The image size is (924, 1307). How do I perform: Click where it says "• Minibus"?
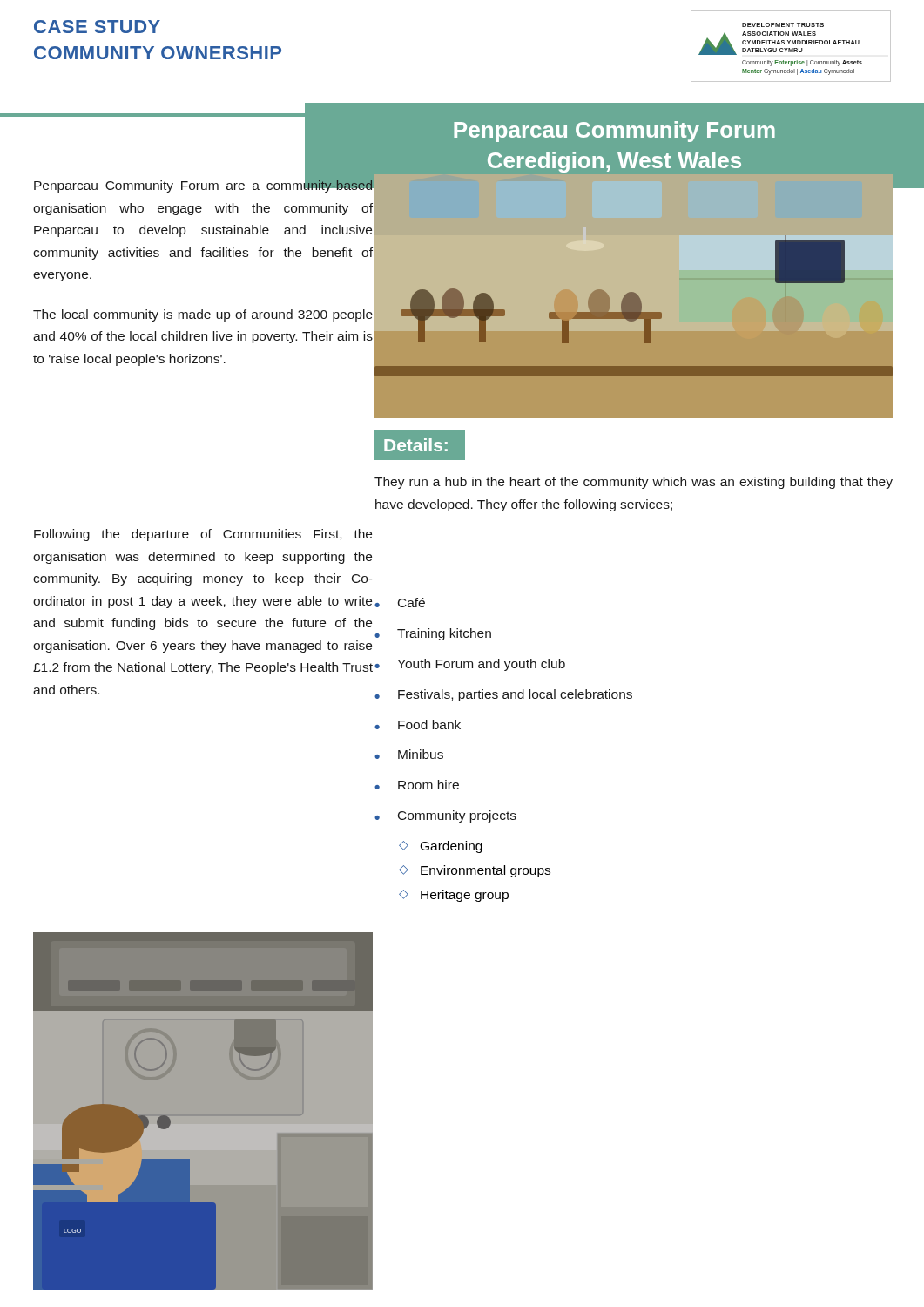[409, 757]
